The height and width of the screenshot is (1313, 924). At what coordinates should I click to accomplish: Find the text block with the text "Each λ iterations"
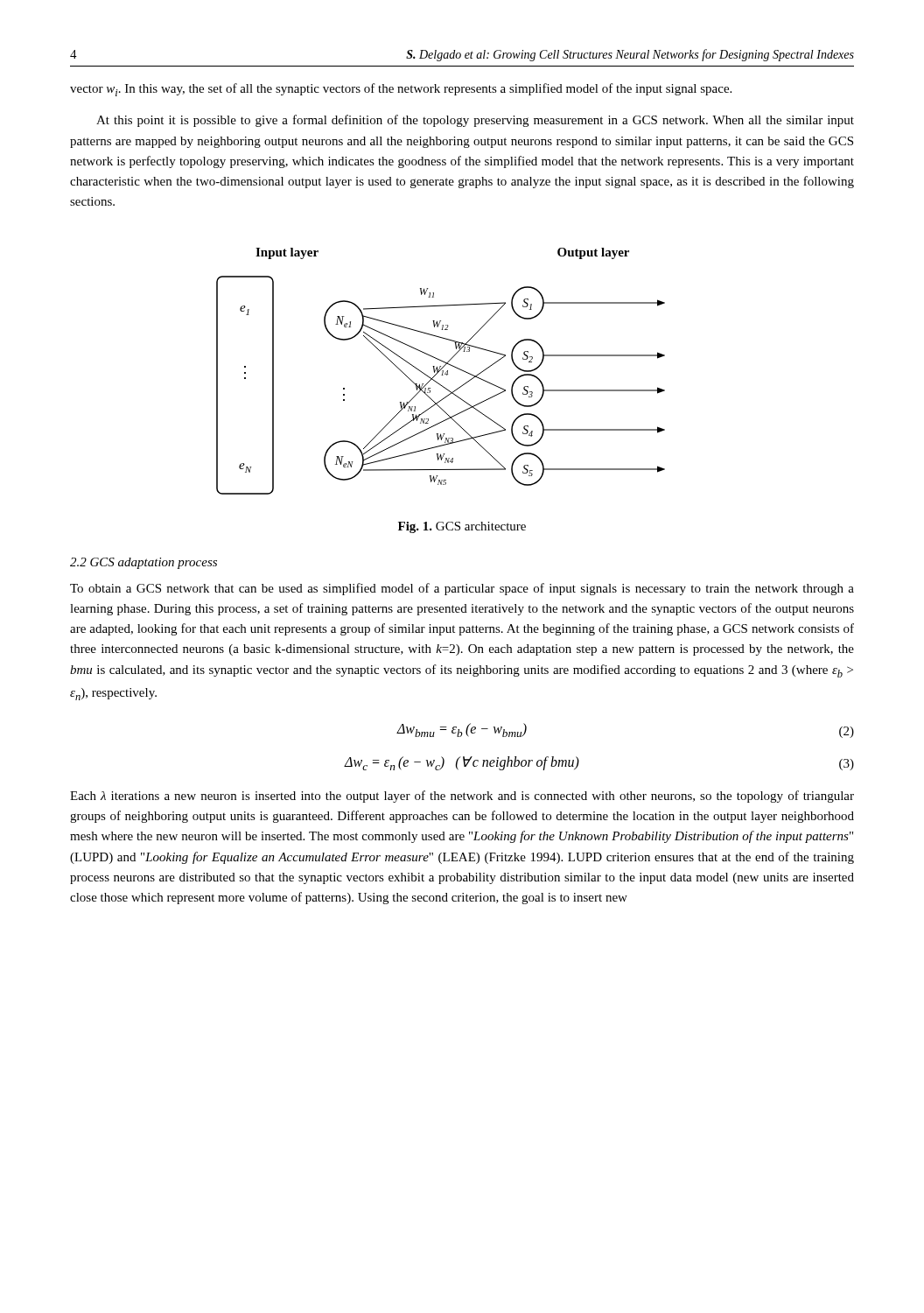pyautogui.click(x=462, y=846)
